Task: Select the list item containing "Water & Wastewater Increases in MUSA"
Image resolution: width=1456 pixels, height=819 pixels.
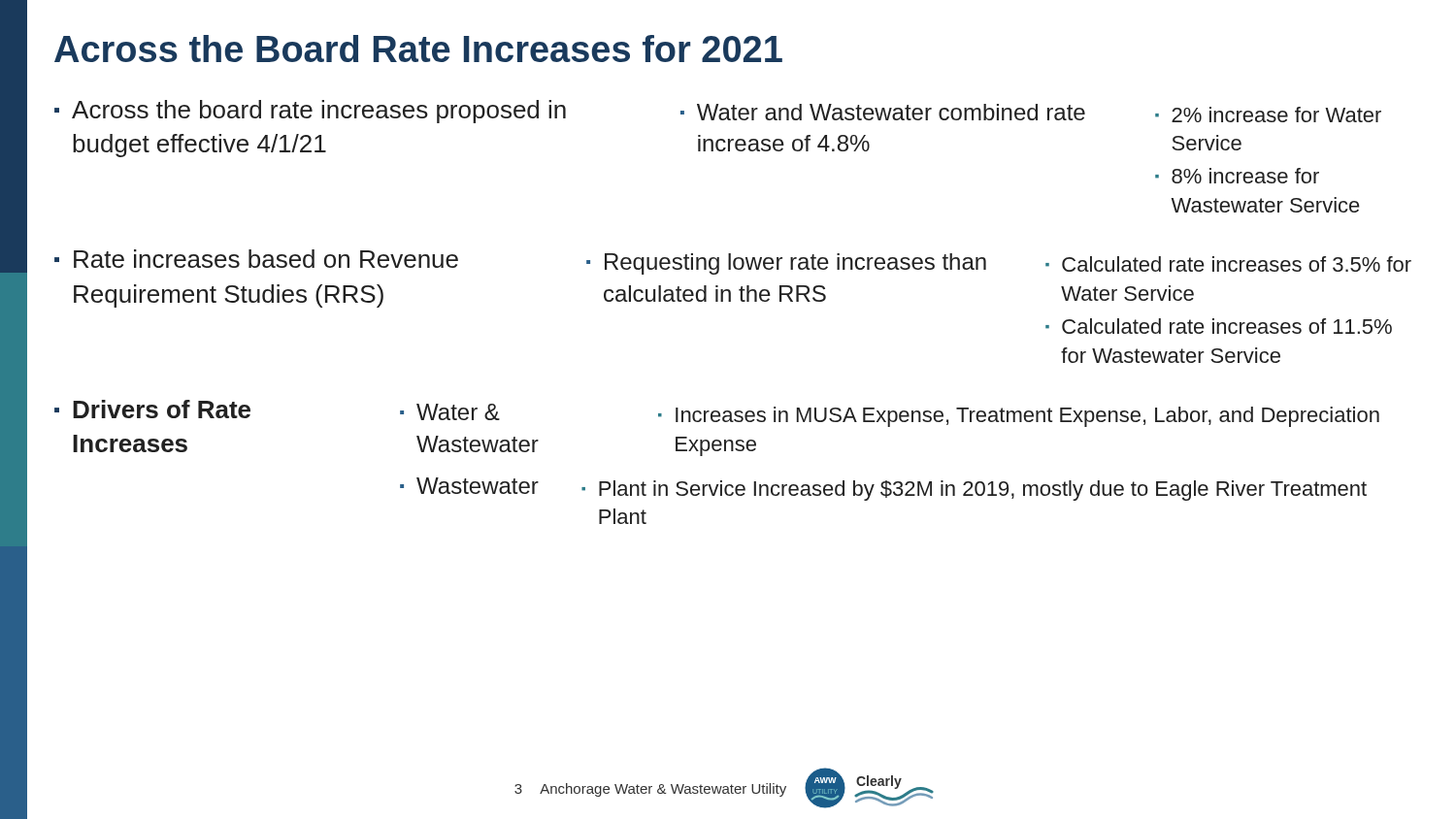Action: [917, 431]
